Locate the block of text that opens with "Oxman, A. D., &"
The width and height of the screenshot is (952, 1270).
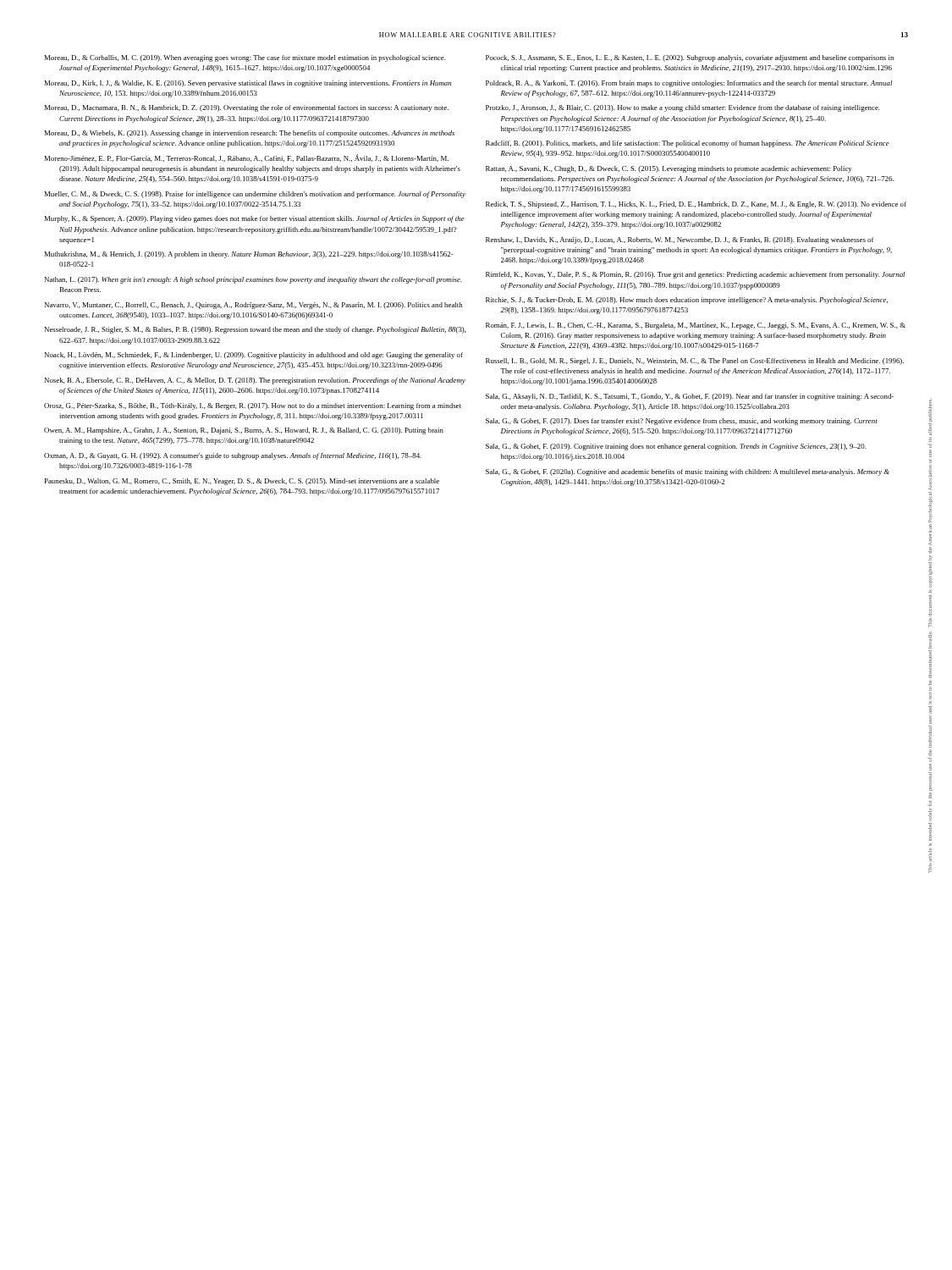(x=233, y=461)
